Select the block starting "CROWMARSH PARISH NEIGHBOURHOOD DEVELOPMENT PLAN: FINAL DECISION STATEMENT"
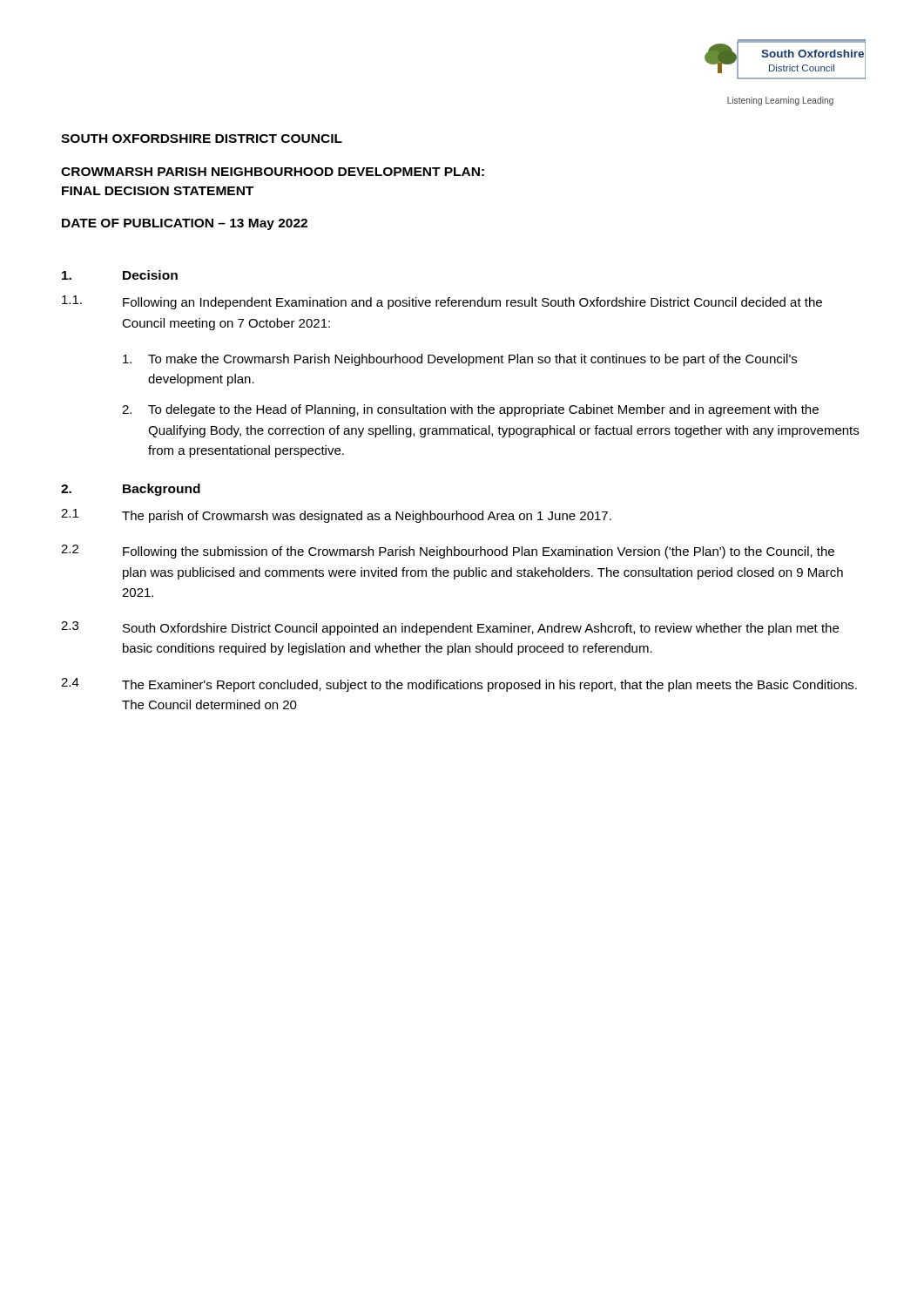924x1307 pixels. [273, 181]
